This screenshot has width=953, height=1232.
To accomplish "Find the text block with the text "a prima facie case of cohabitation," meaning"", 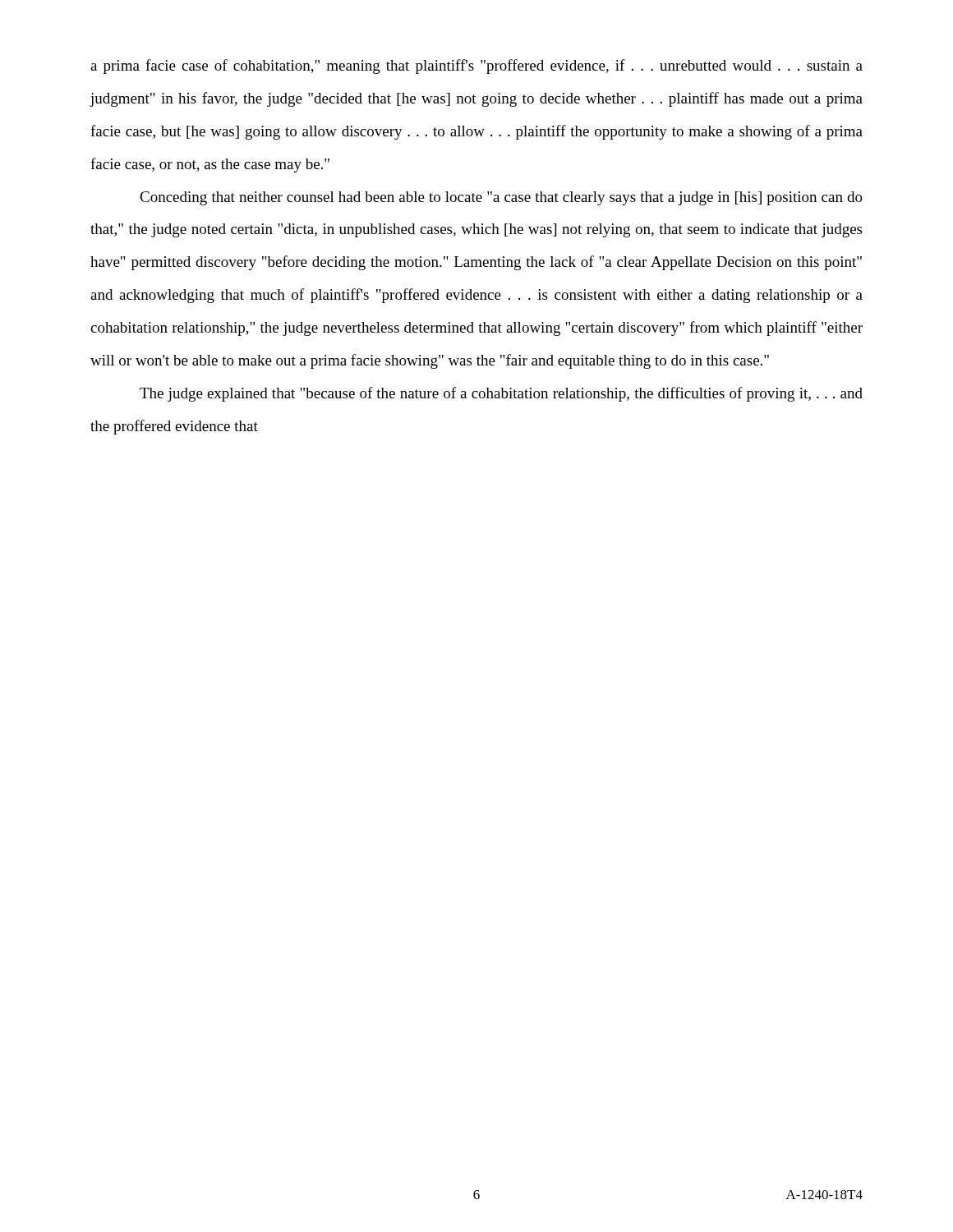I will 476,115.
